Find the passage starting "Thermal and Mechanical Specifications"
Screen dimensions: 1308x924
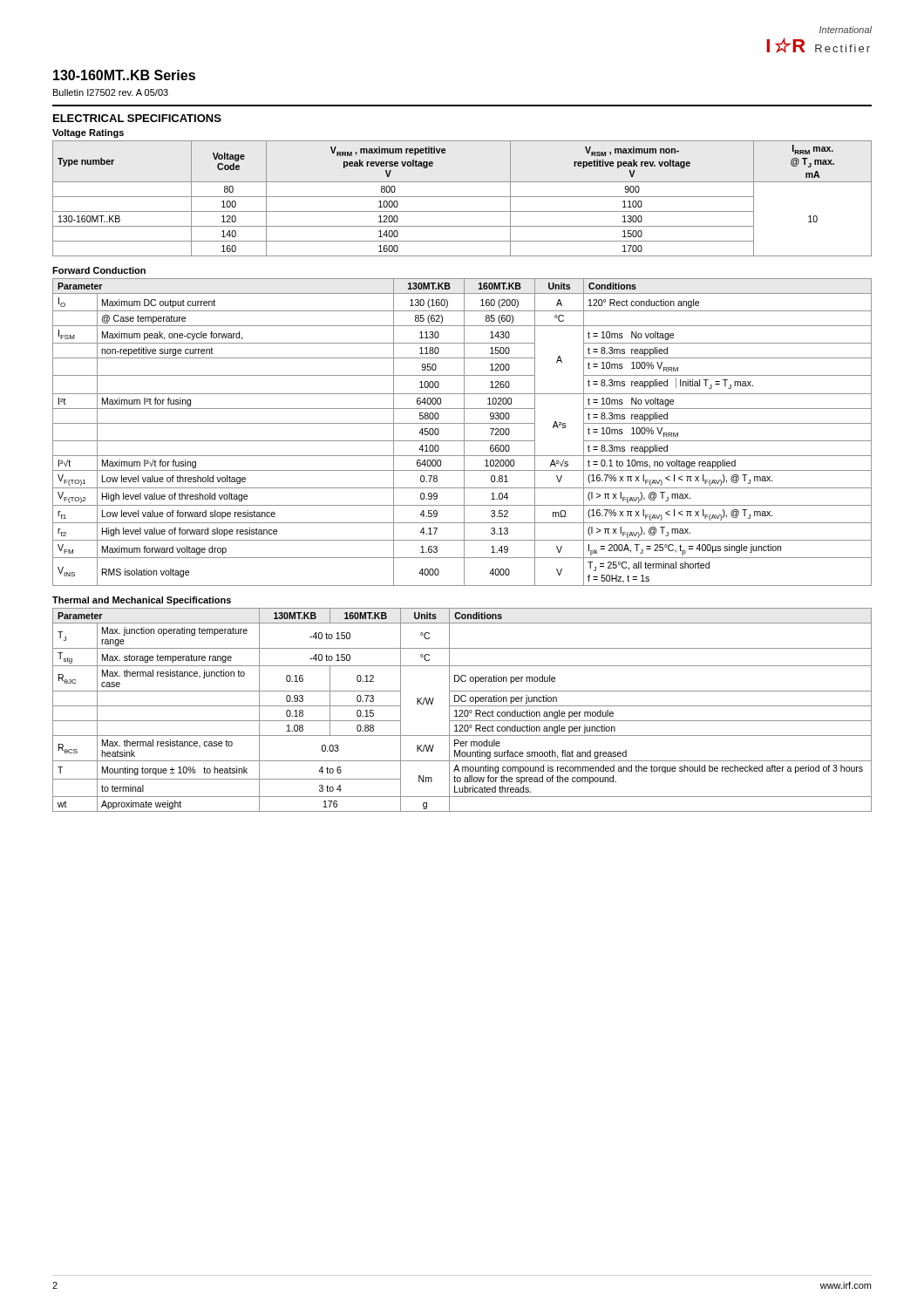click(x=142, y=600)
